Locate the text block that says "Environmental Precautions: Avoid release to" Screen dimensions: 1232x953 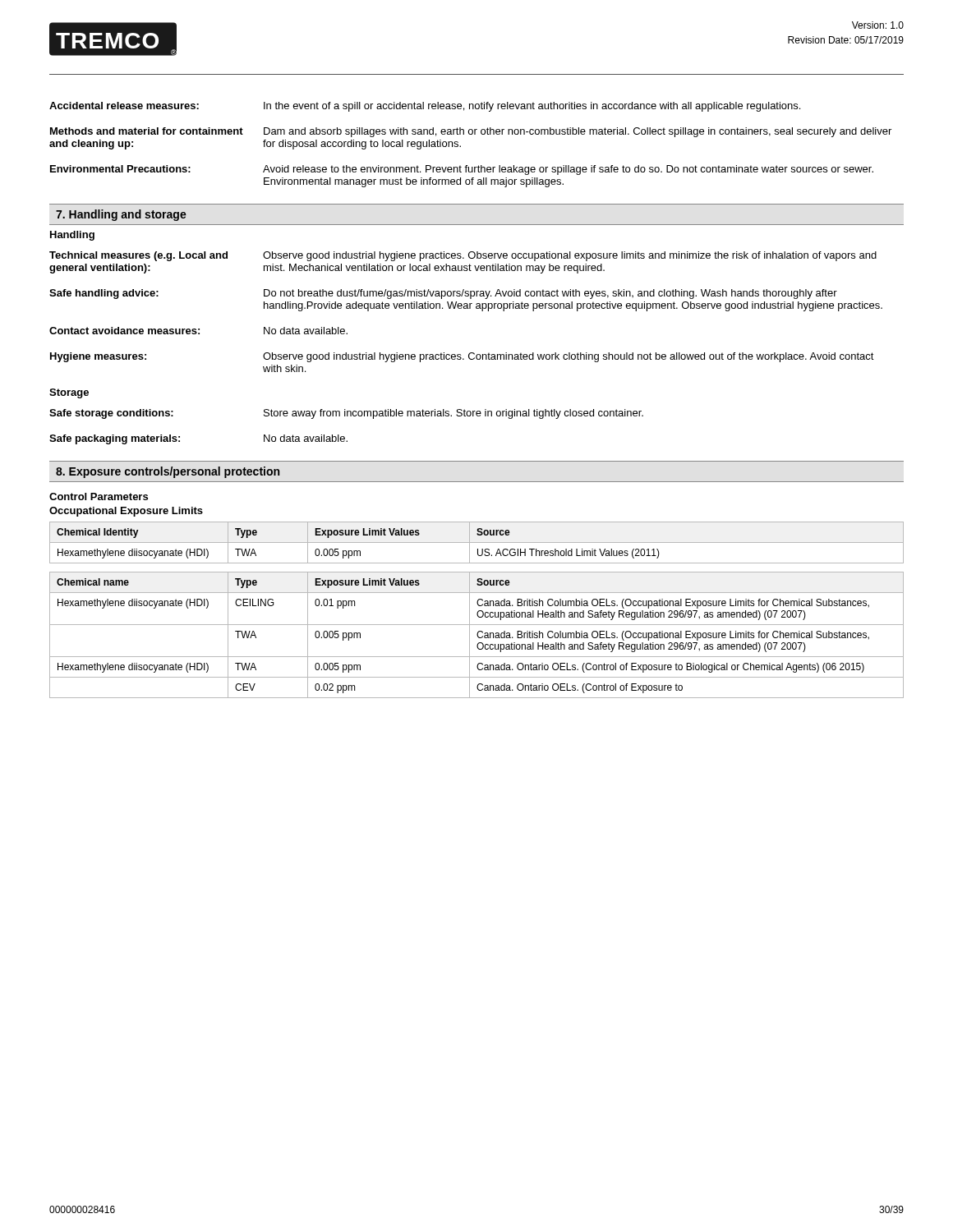476,177
